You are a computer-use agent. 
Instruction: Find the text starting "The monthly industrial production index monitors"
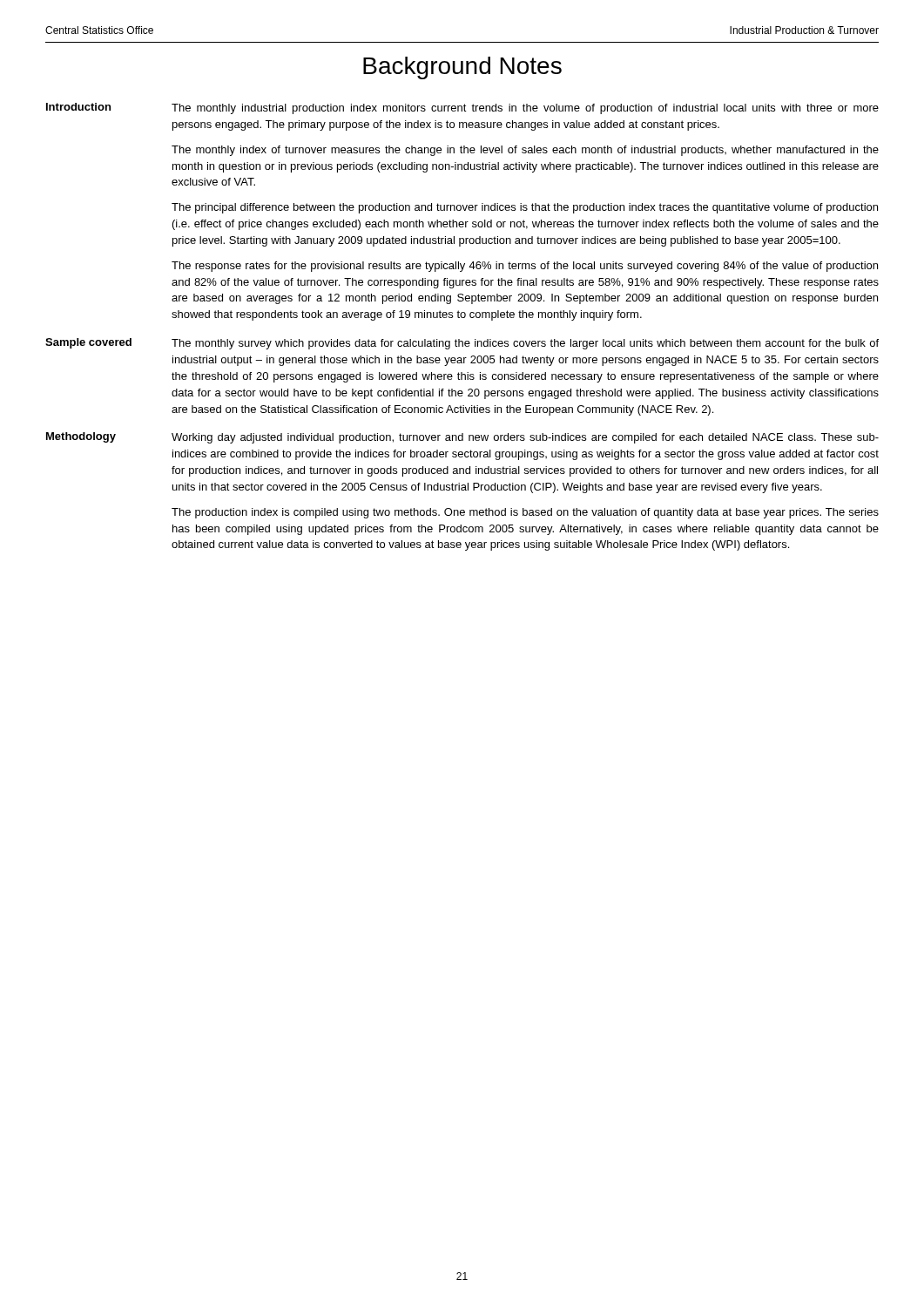pyautogui.click(x=525, y=212)
